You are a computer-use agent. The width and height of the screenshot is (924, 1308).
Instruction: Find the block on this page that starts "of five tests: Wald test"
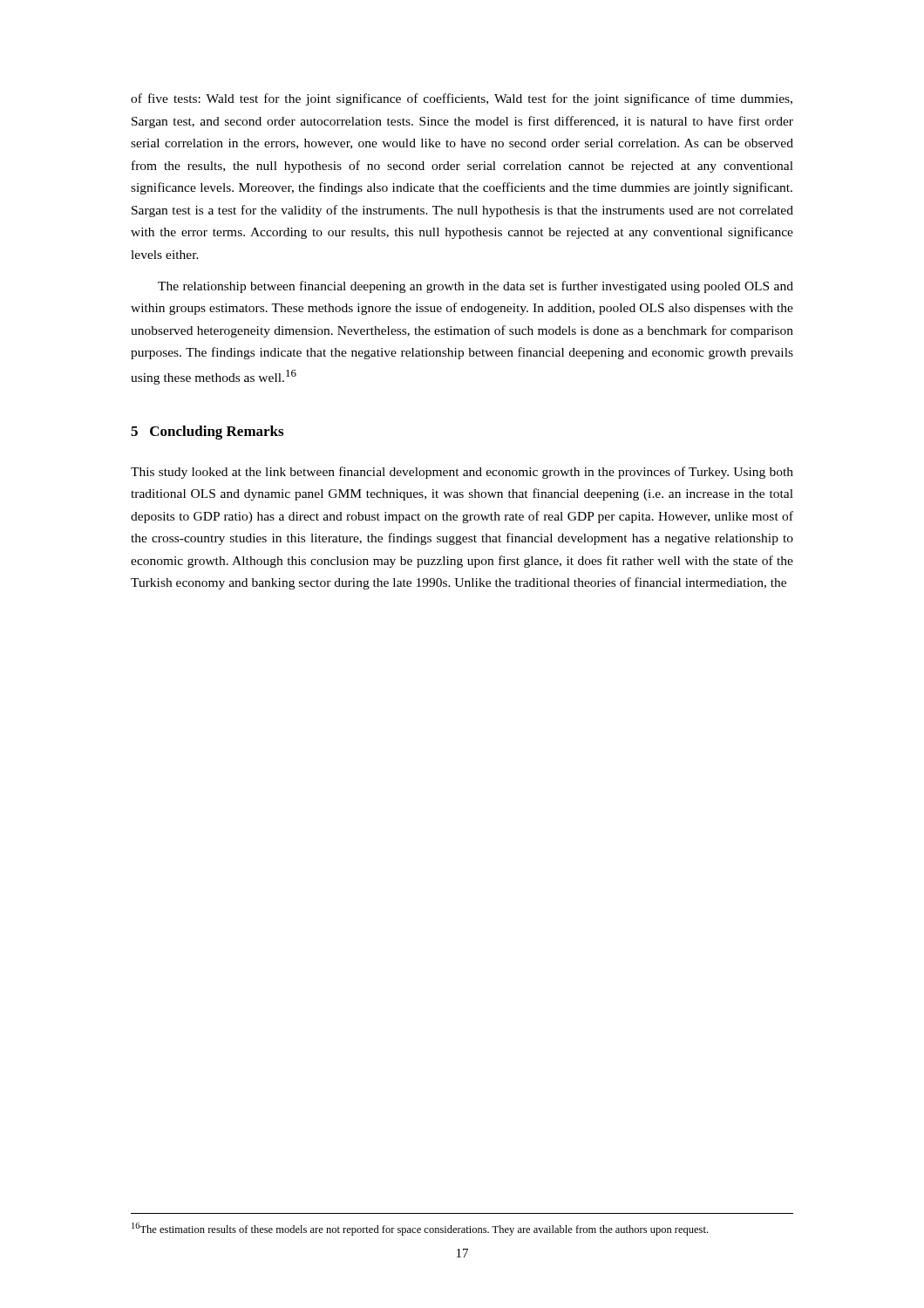tap(462, 176)
